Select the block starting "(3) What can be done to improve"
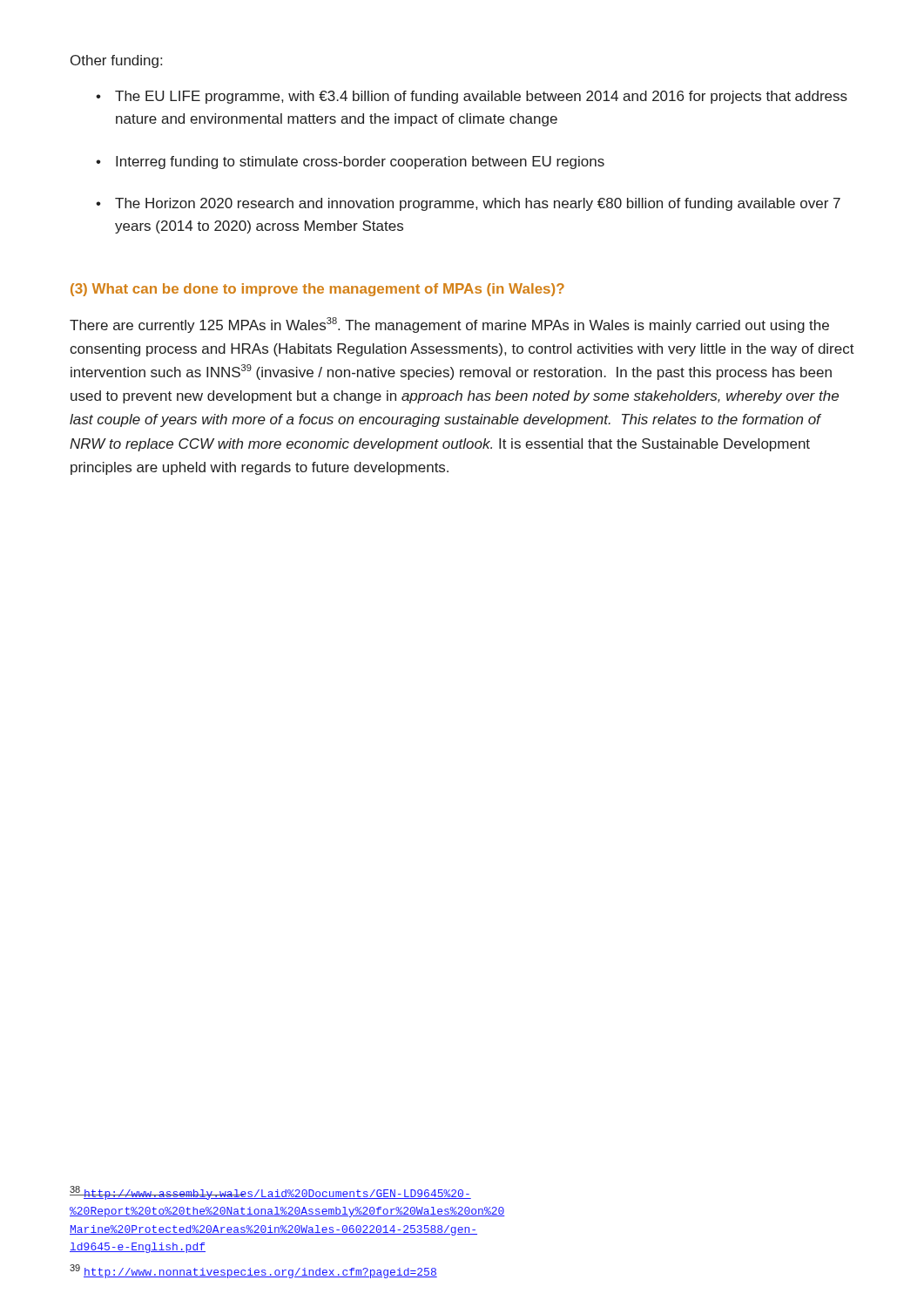This screenshot has height=1307, width=924. pyautogui.click(x=317, y=289)
